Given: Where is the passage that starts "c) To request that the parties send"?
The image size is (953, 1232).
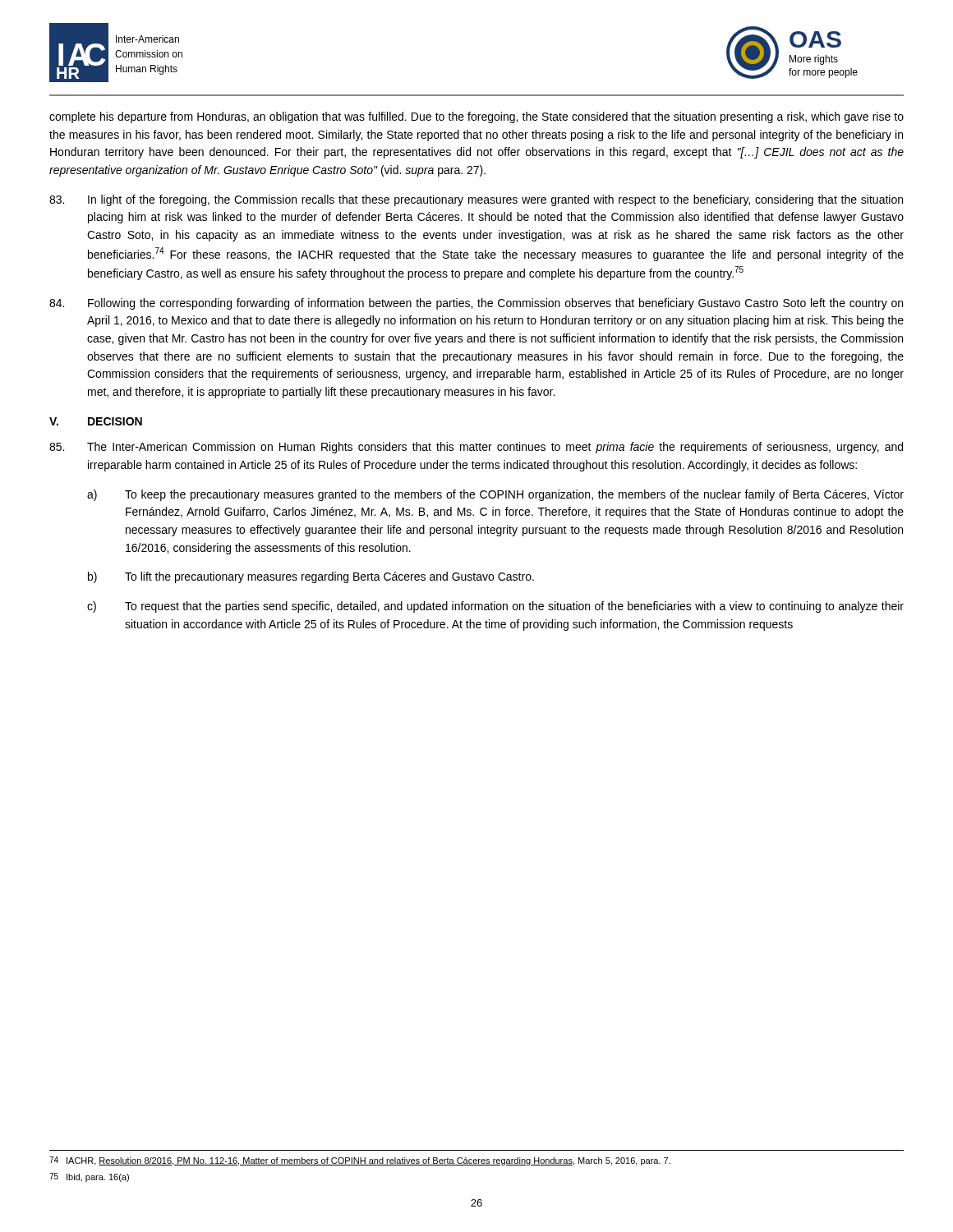Looking at the screenshot, I should [495, 616].
